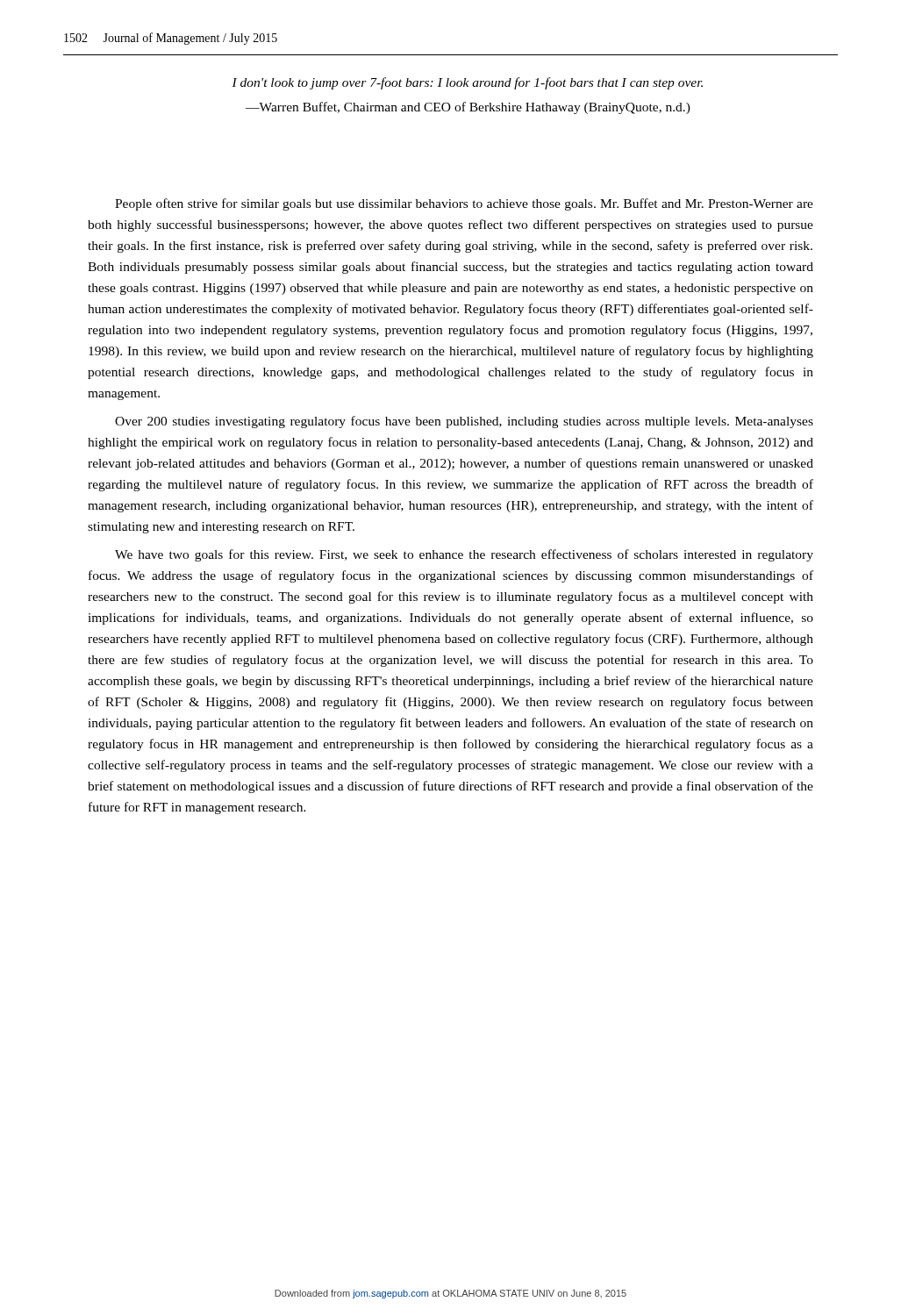Image resolution: width=901 pixels, height=1316 pixels.
Task: Navigate to the region starting "I don't look to jump over 7-foot bars:"
Action: 468,95
